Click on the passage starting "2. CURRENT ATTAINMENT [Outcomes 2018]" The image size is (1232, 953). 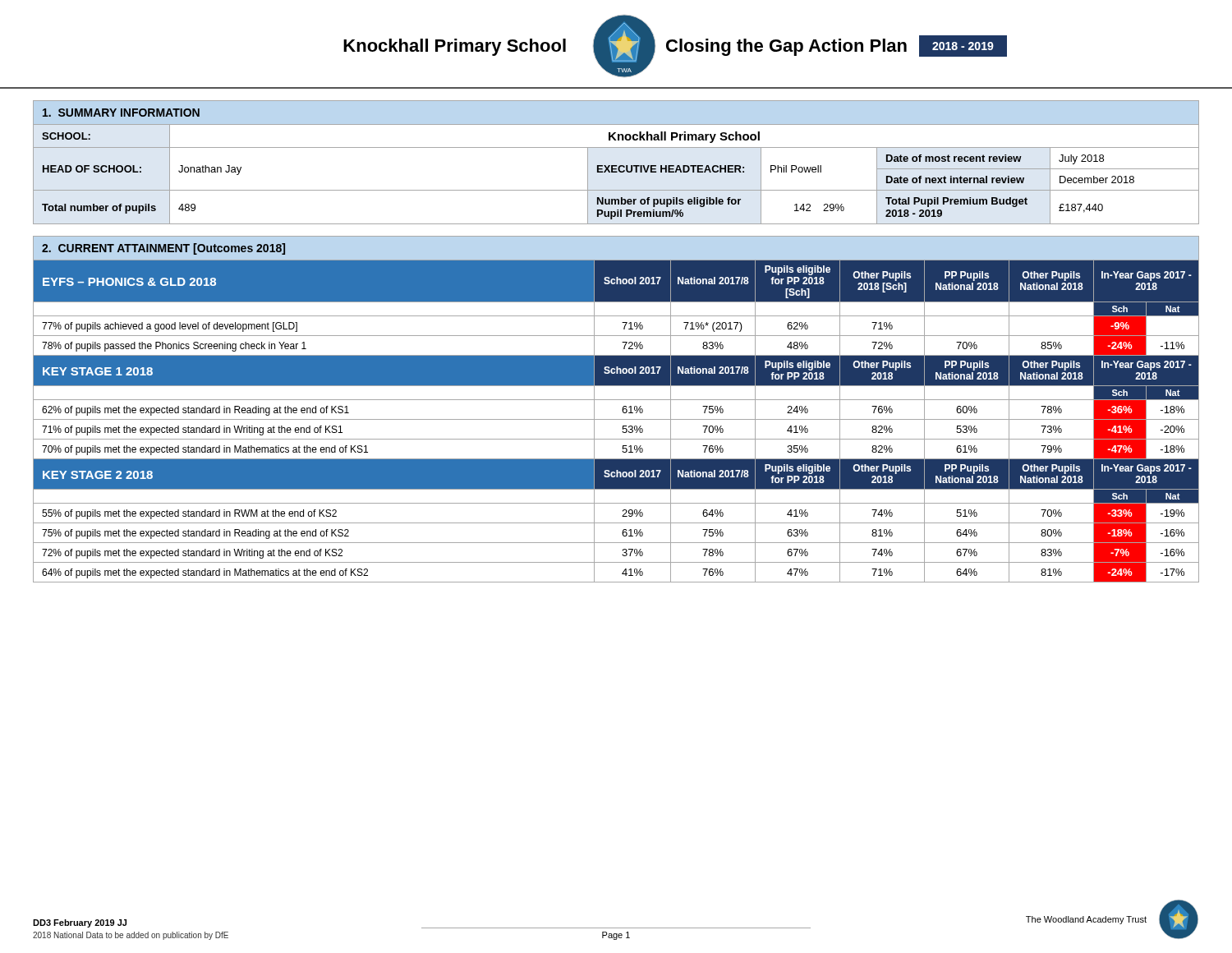(164, 248)
